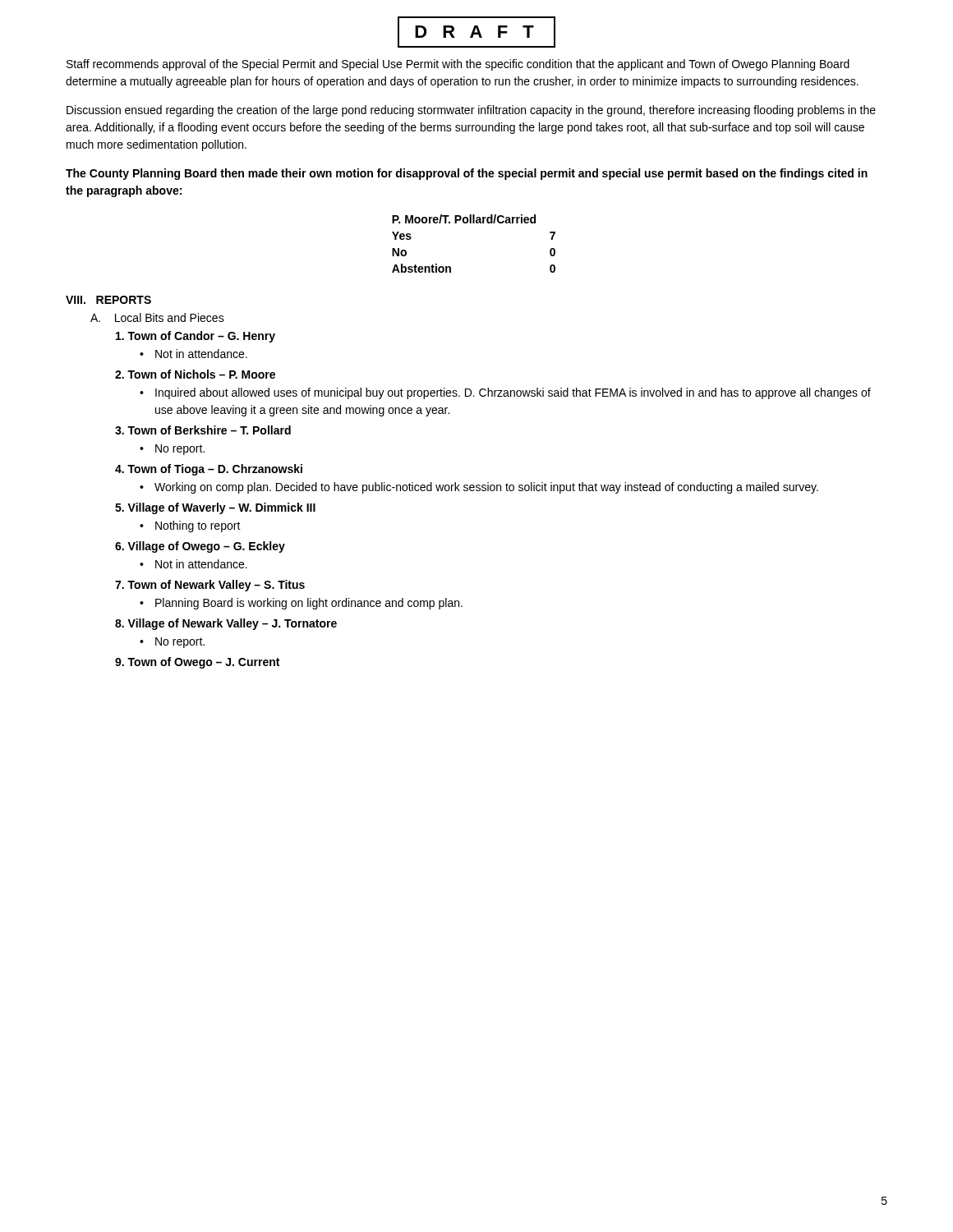Viewport: 953px width, 1232px height.
Task: Click on the table containing "P. Moore/T. Pollard/Carried"
Action: (x=476, y=244)
